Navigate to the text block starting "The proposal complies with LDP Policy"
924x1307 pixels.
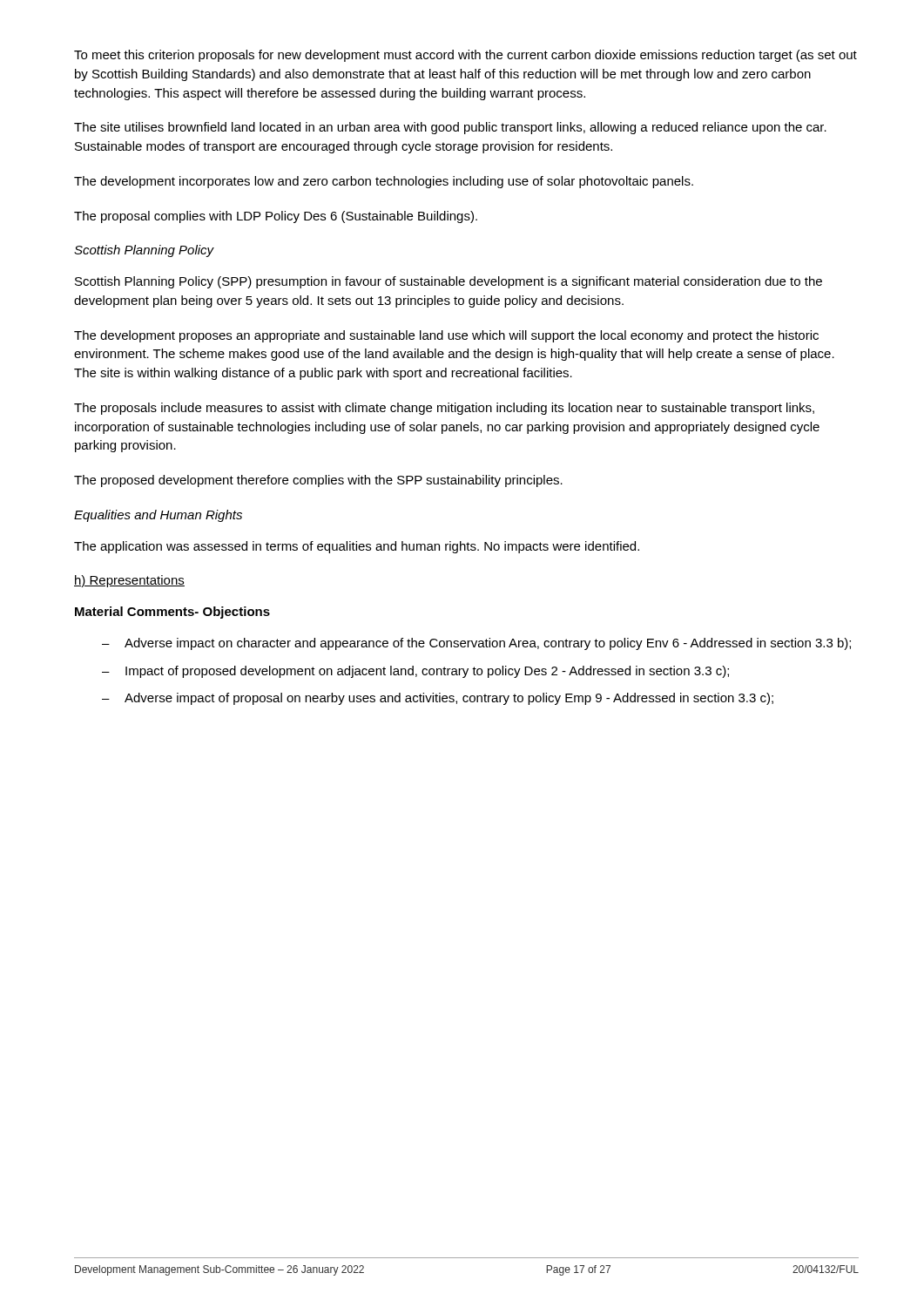(x=276, y=215)
